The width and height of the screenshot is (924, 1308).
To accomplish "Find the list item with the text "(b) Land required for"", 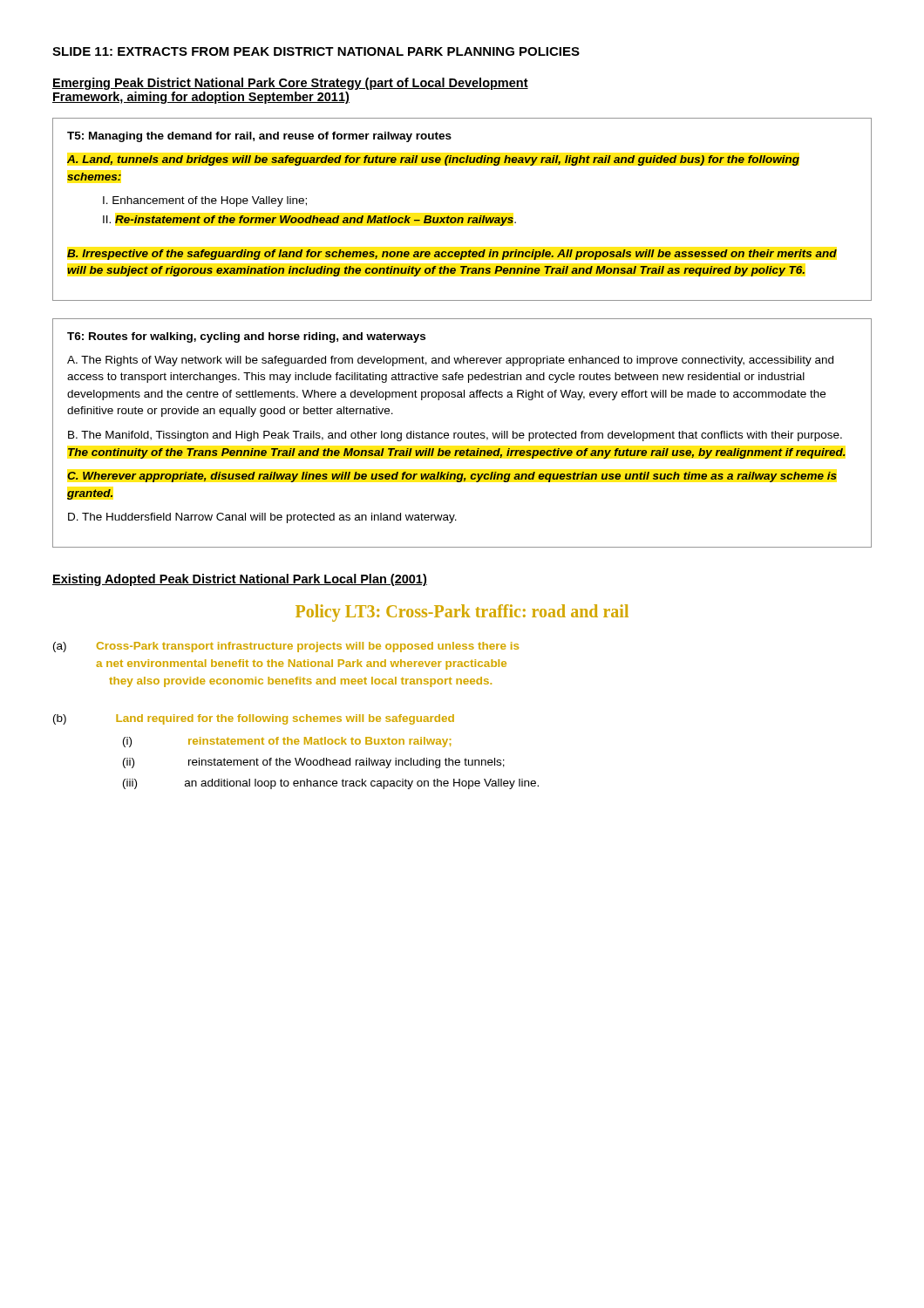I will [462, 718].
